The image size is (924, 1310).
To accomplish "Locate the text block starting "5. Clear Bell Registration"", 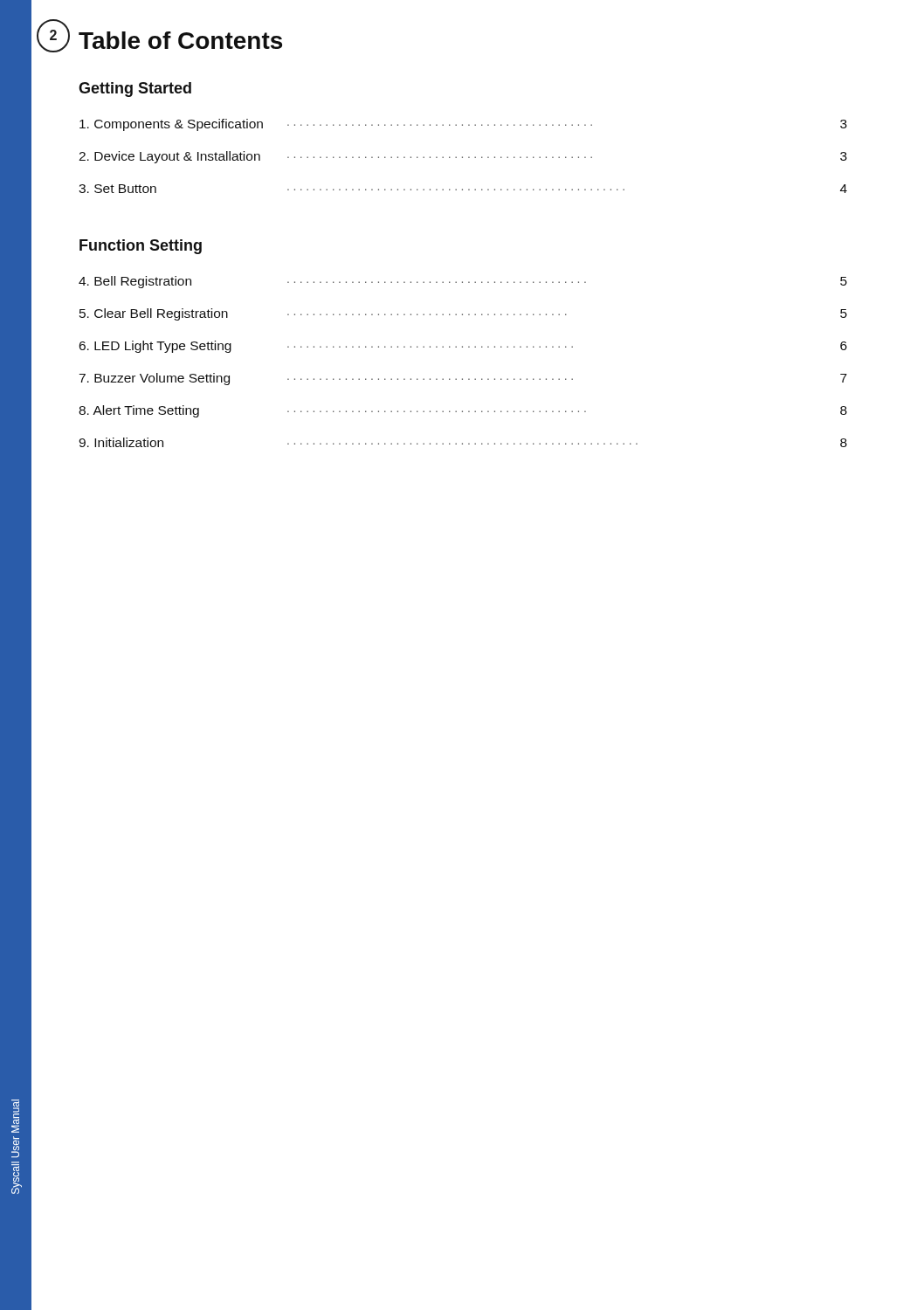I will (463, 313).
